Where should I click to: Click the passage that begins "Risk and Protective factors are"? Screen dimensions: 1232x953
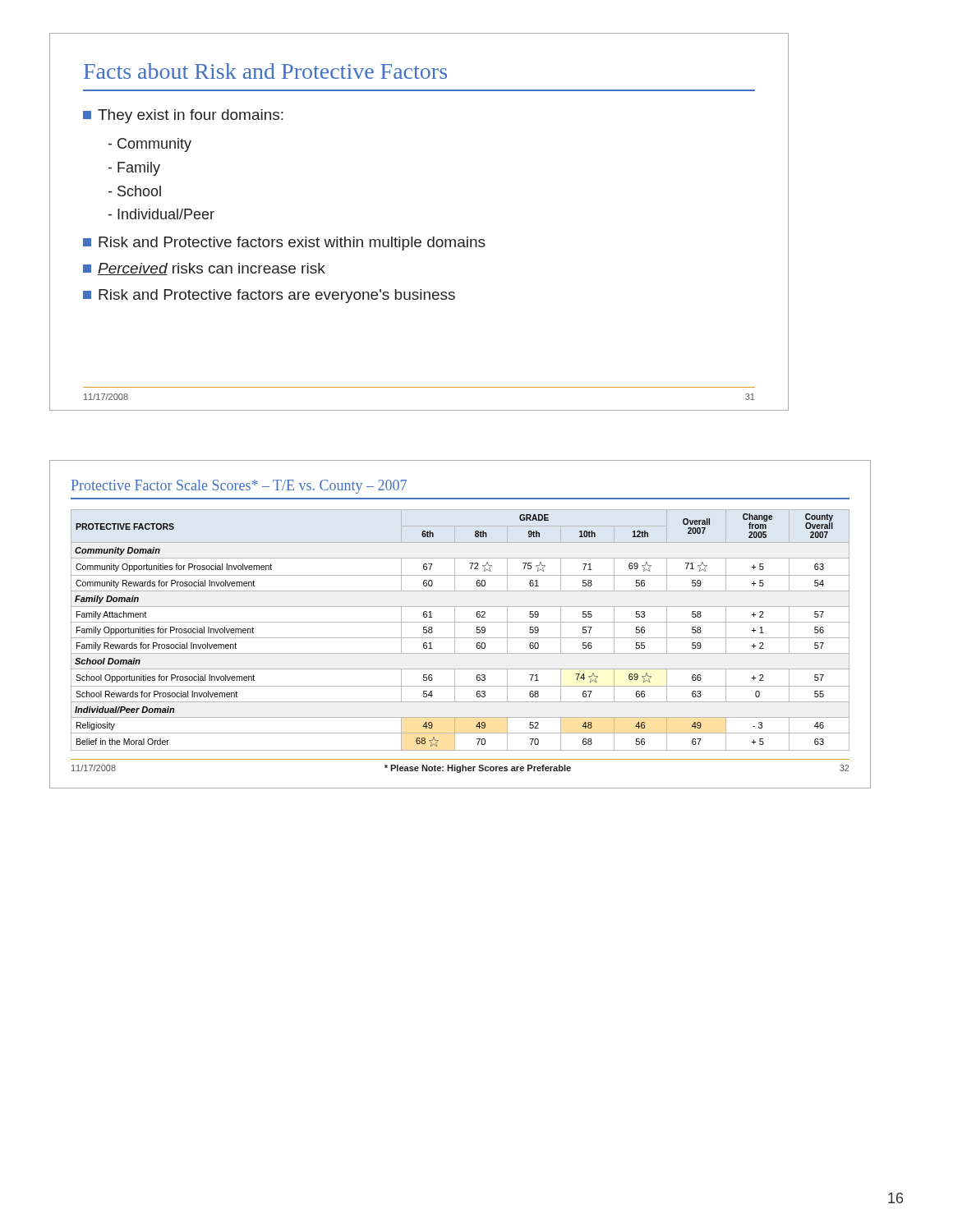pos(269,295)
